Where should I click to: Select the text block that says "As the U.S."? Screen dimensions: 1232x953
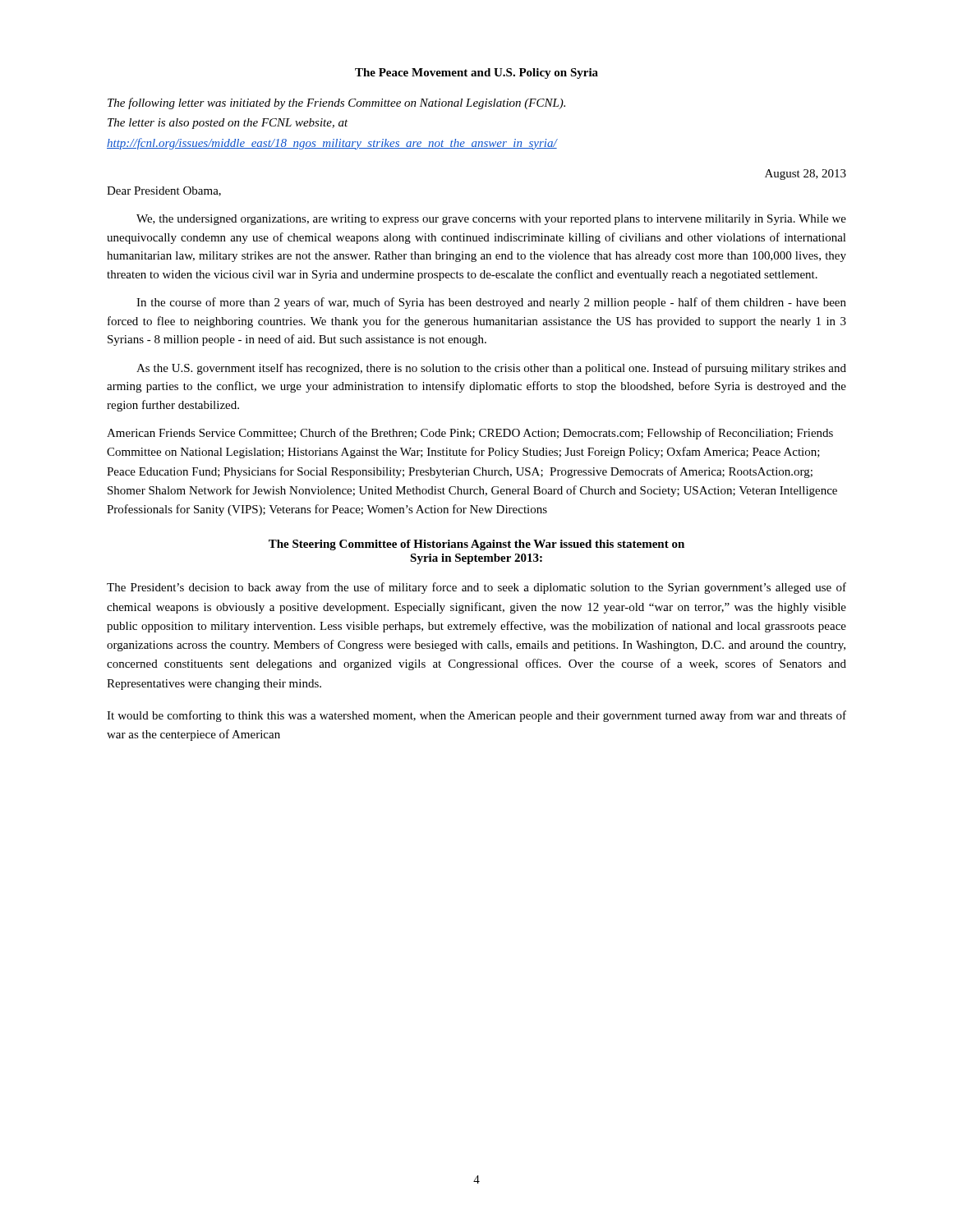(x=476, y=386)
